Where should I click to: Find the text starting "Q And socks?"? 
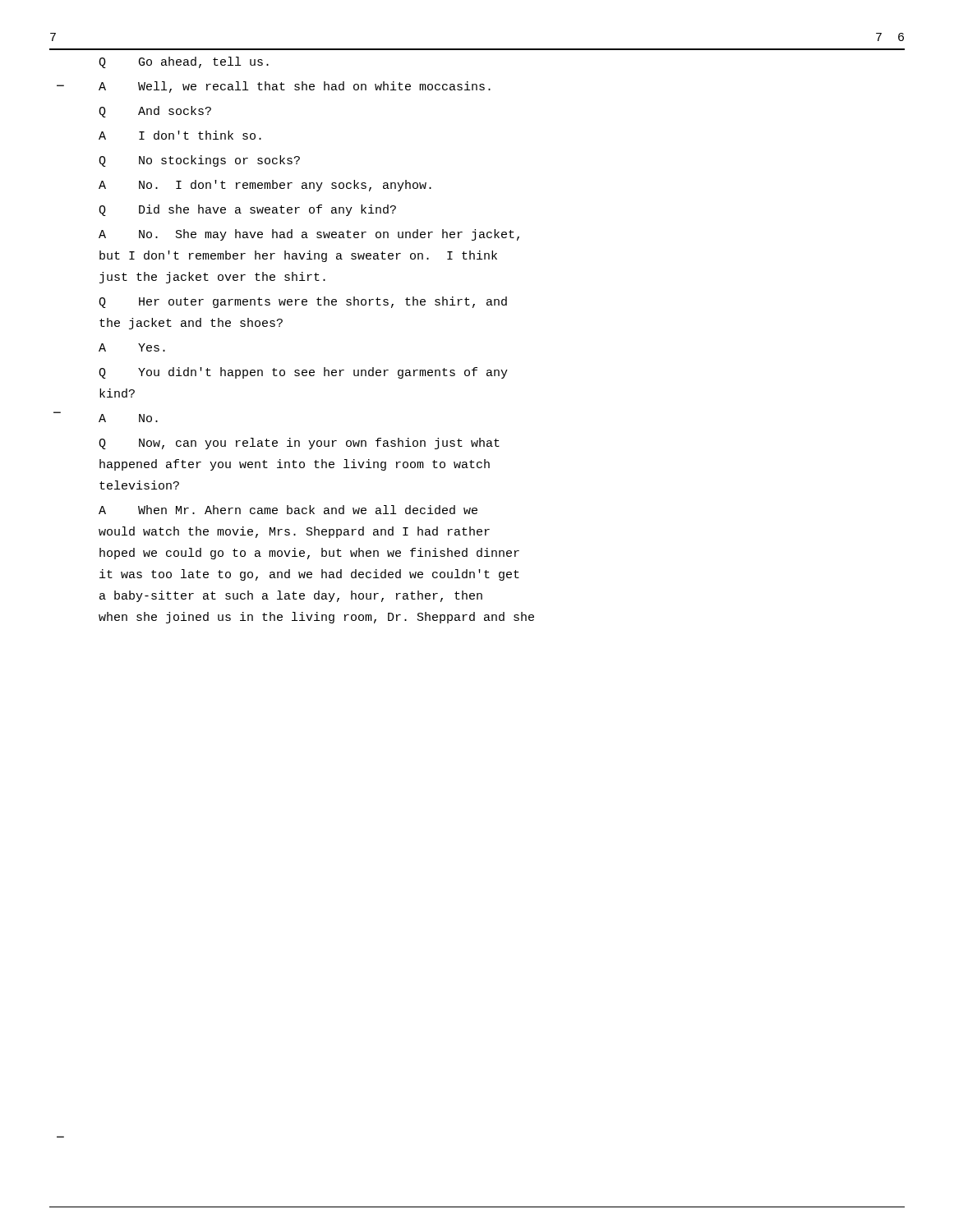click(155, 112)
